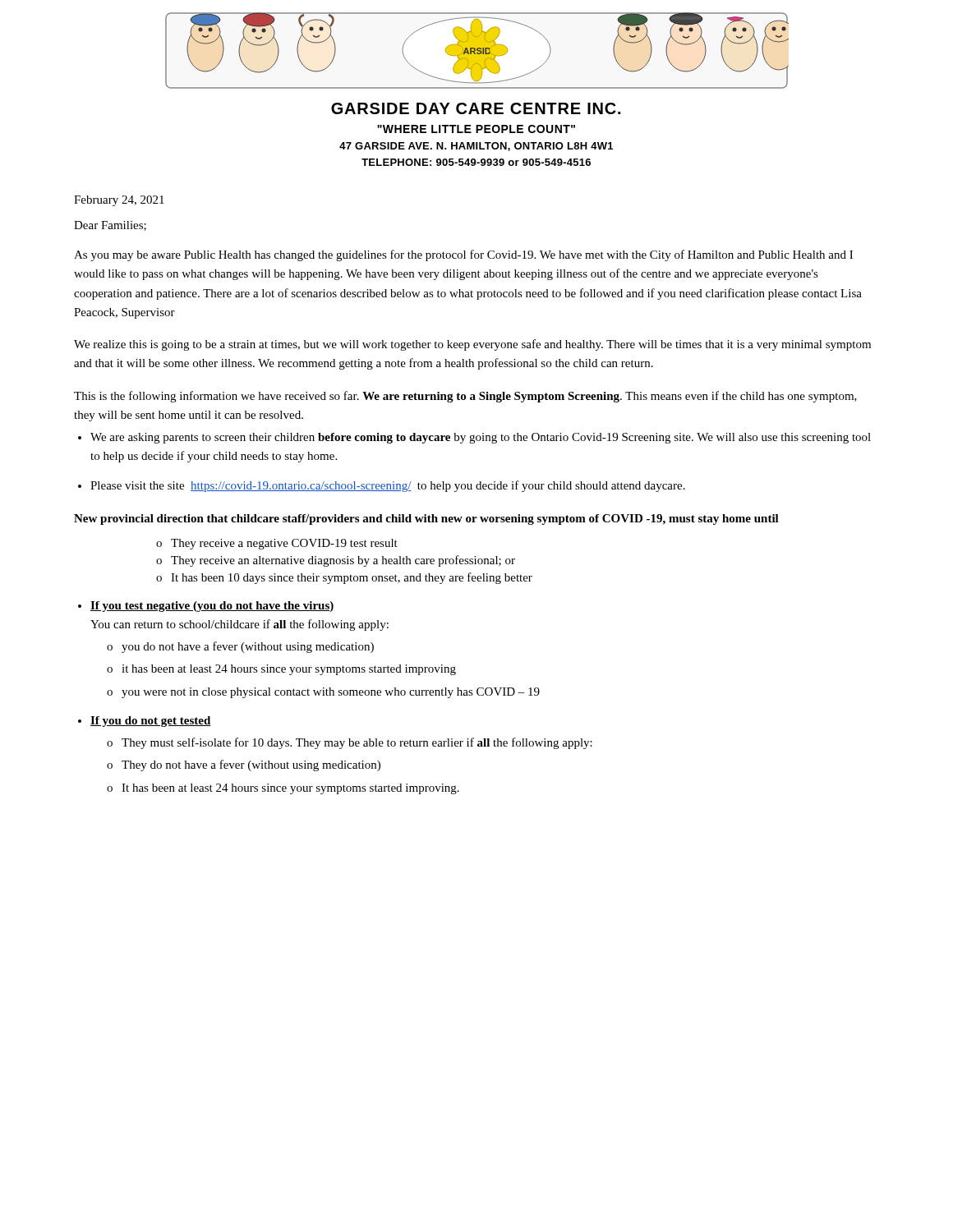953x1232 pixels.
Task: Find the block on this page that starts "If you test negative"
Action: pyautogui.click(x=212, y=607)
